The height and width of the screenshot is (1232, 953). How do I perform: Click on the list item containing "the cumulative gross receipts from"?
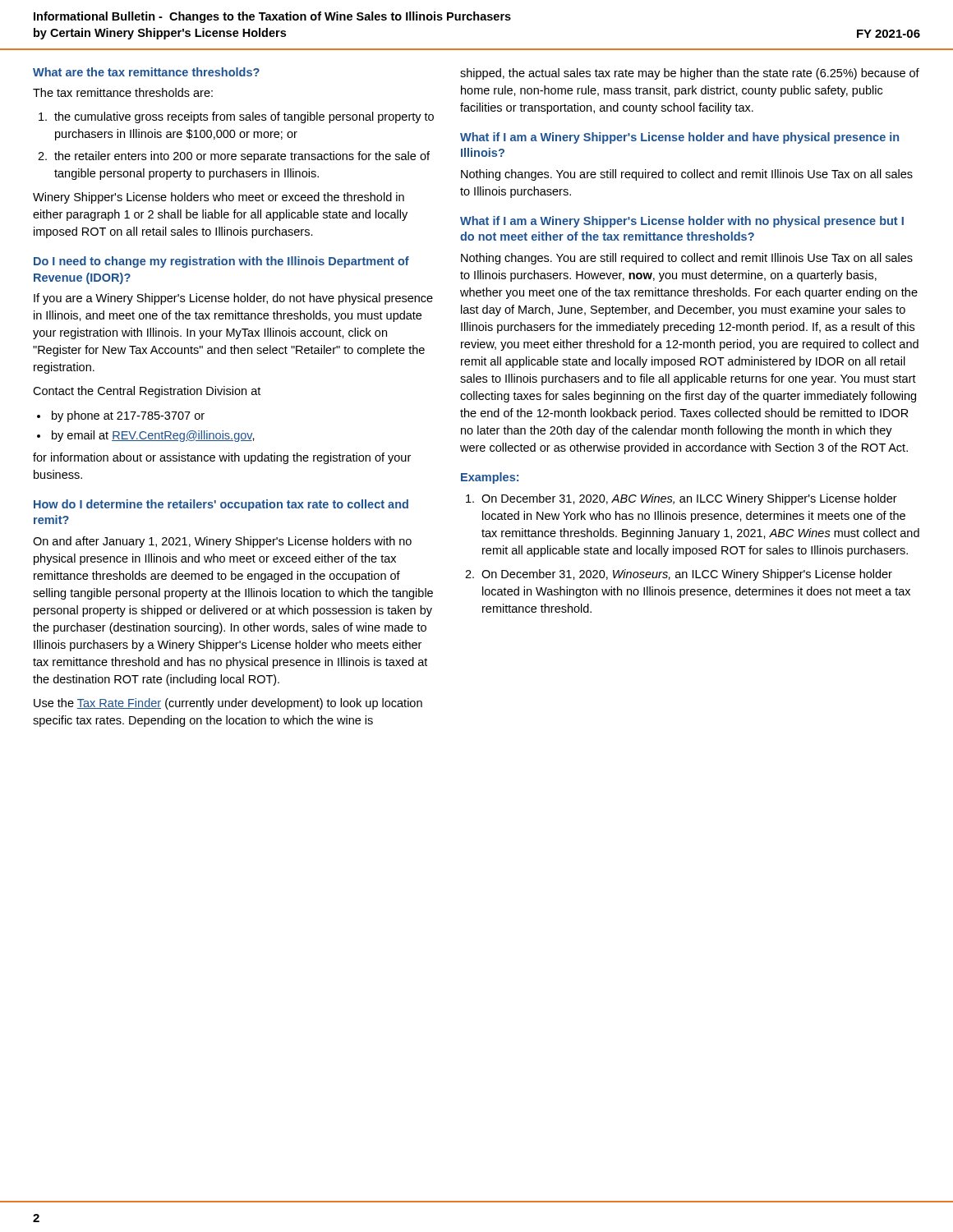click(234, 126)
